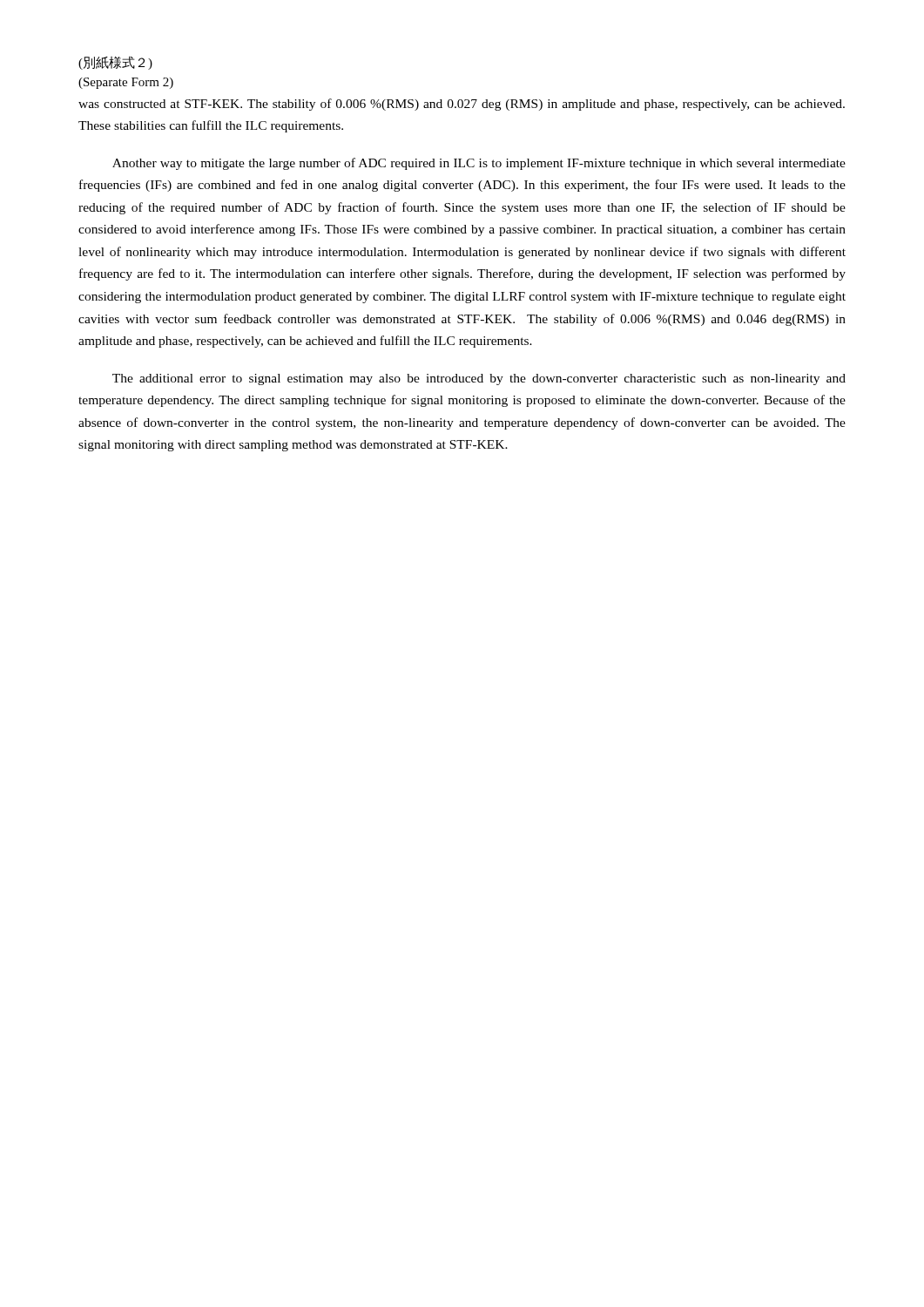The height and width of the screenshot is (1307, 924).
Task: Click on the text block containing "Another way to mitigate the large"
Action: pyautogui.click(x=462, y=251)
